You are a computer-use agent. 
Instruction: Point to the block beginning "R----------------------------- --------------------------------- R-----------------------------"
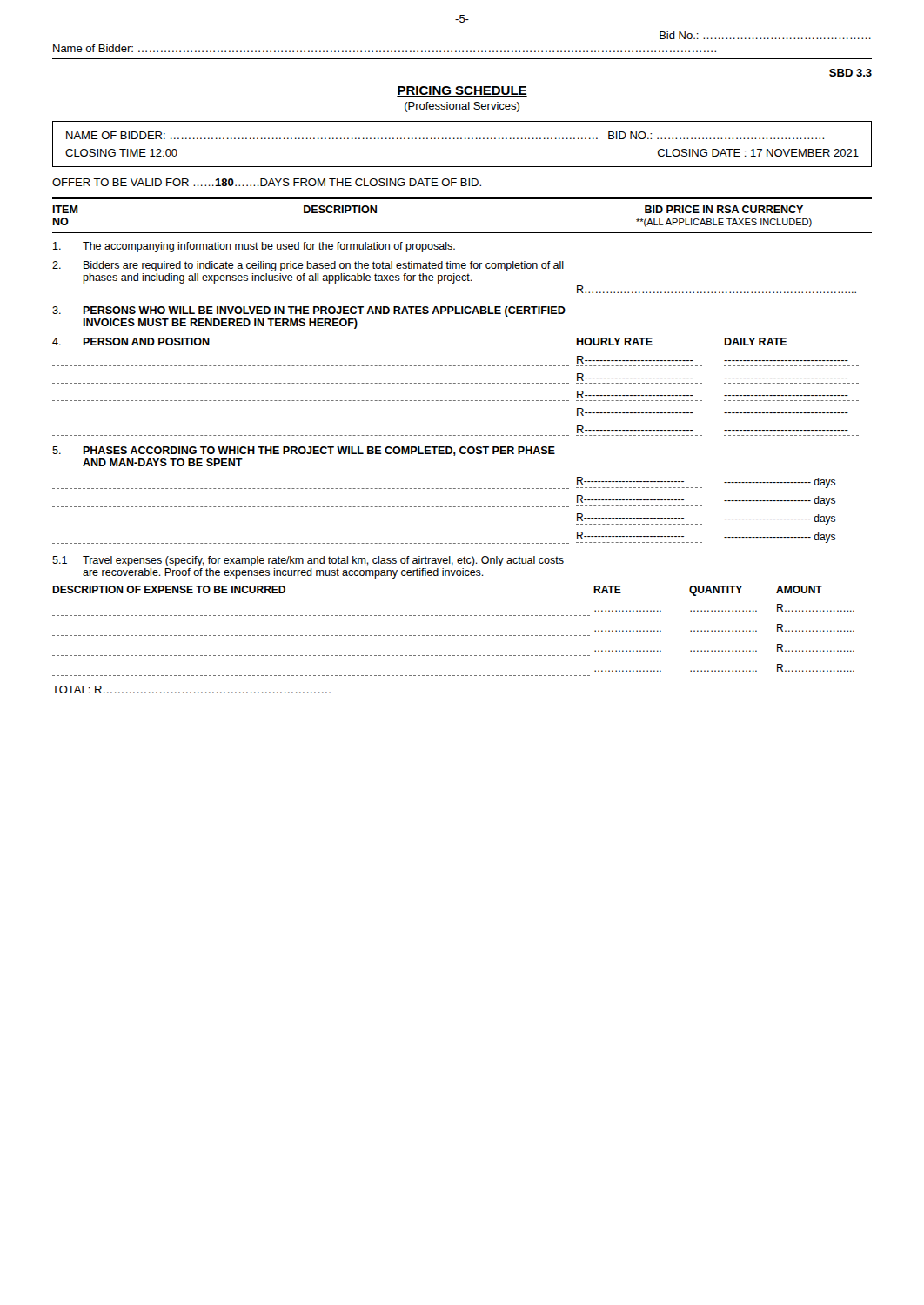(x=462, y=394)
